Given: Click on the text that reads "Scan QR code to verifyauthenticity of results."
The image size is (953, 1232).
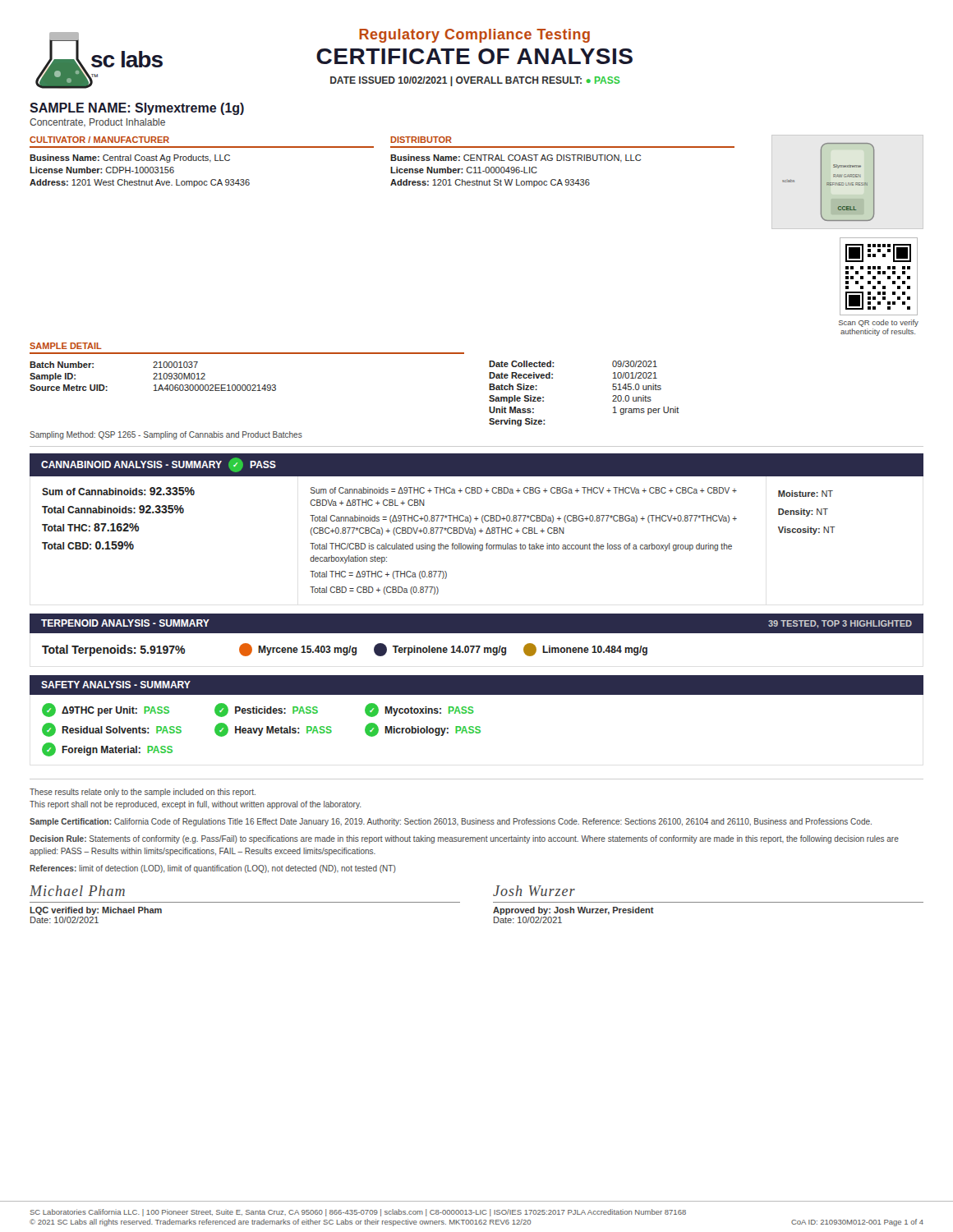Looking at the screenshot, I should click(878, 327).
